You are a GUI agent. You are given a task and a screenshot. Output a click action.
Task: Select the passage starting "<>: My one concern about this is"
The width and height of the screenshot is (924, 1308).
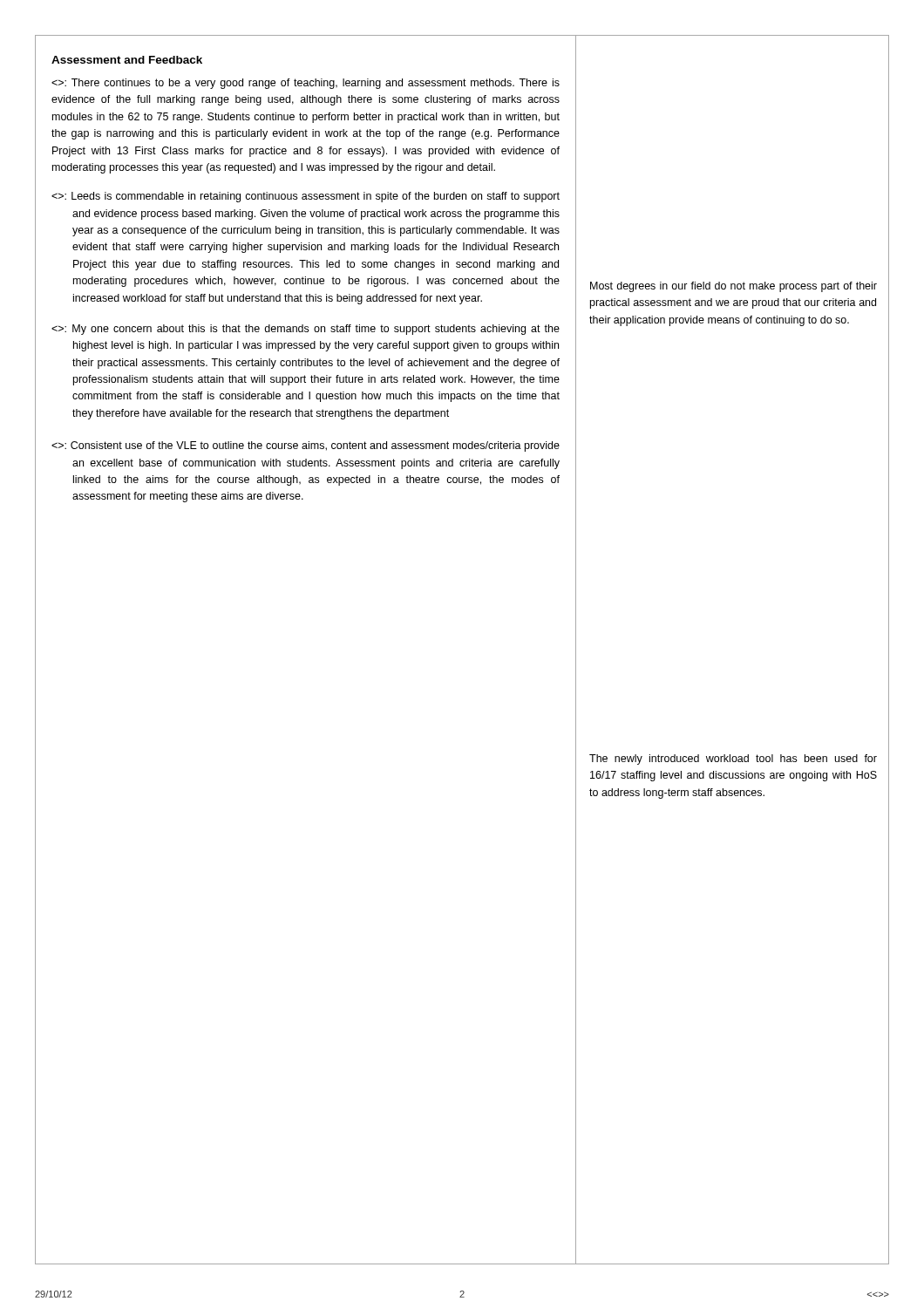306,371
